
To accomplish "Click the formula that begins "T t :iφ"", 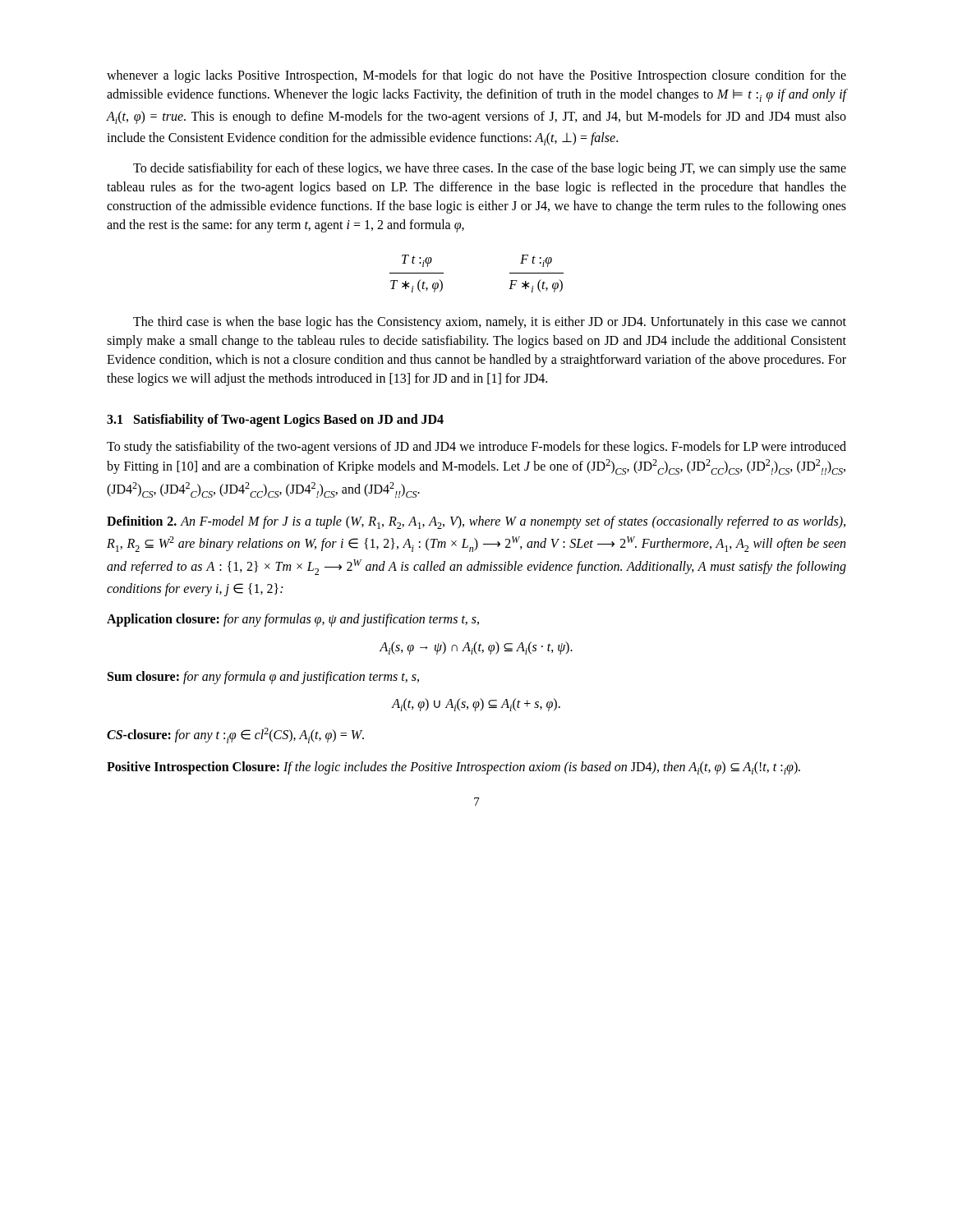I will coord(414,260).
